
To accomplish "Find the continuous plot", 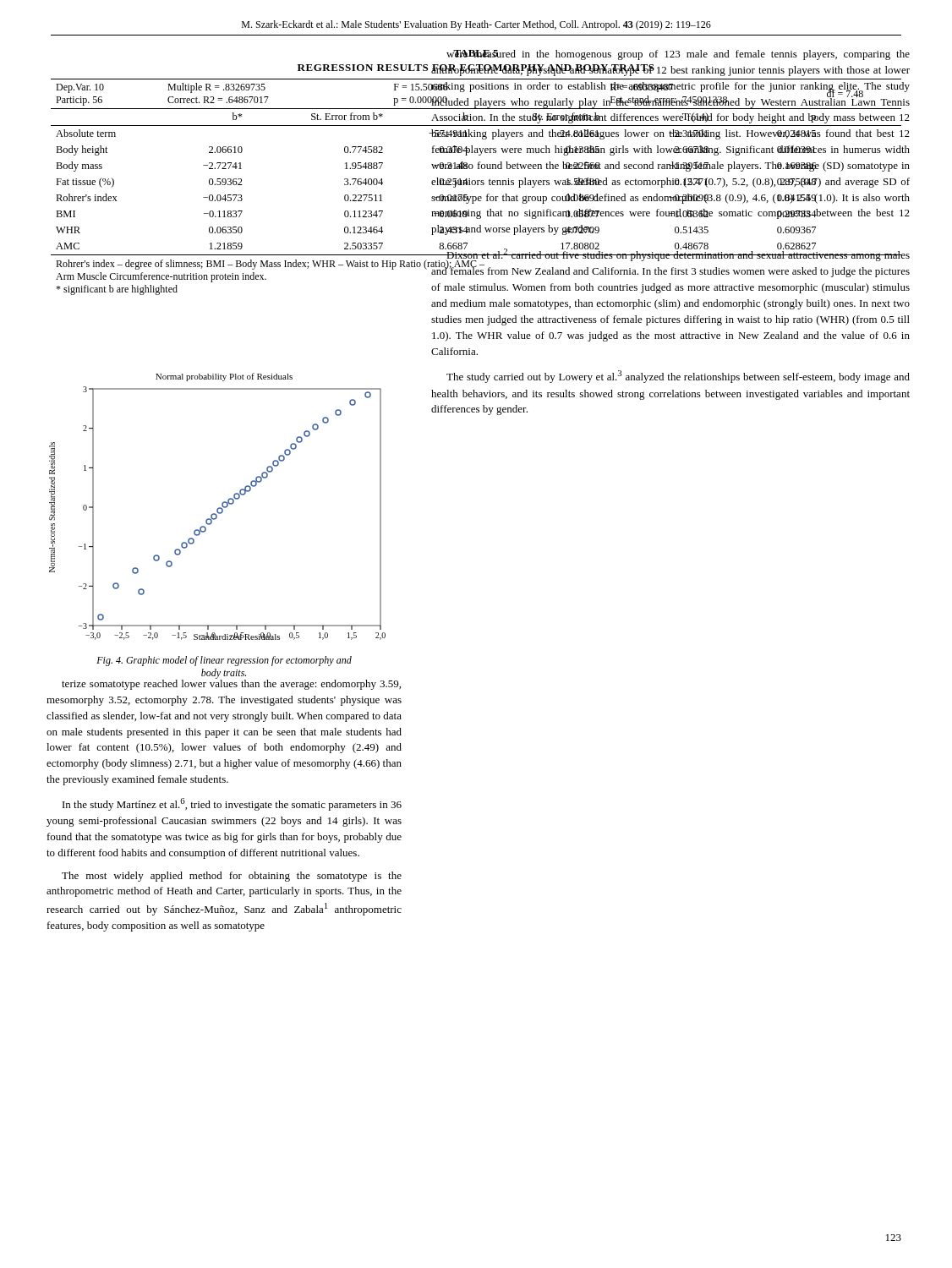I will (x=224, y=507).
